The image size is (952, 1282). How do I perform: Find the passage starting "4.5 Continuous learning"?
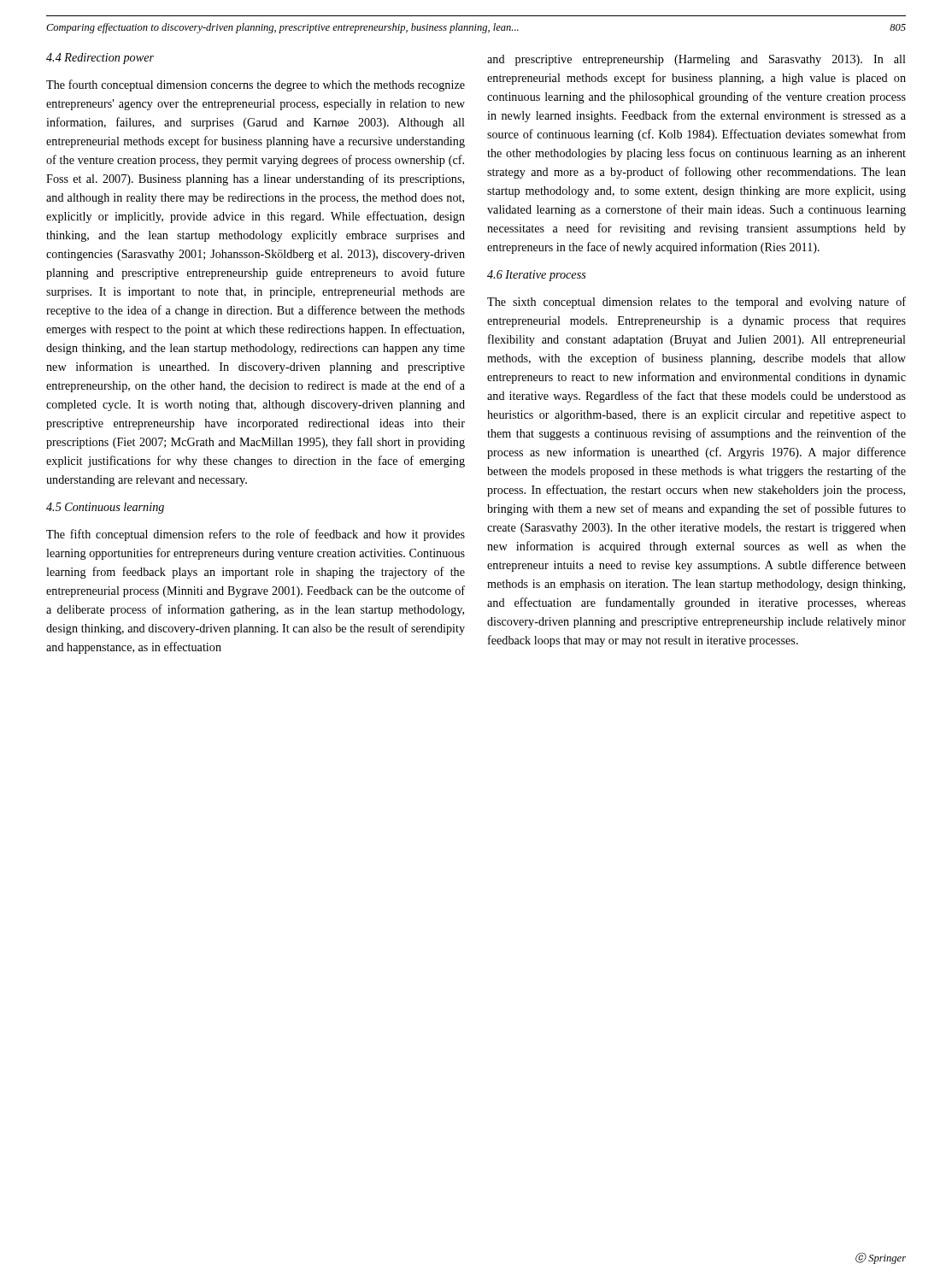click(x=105, y=507)
